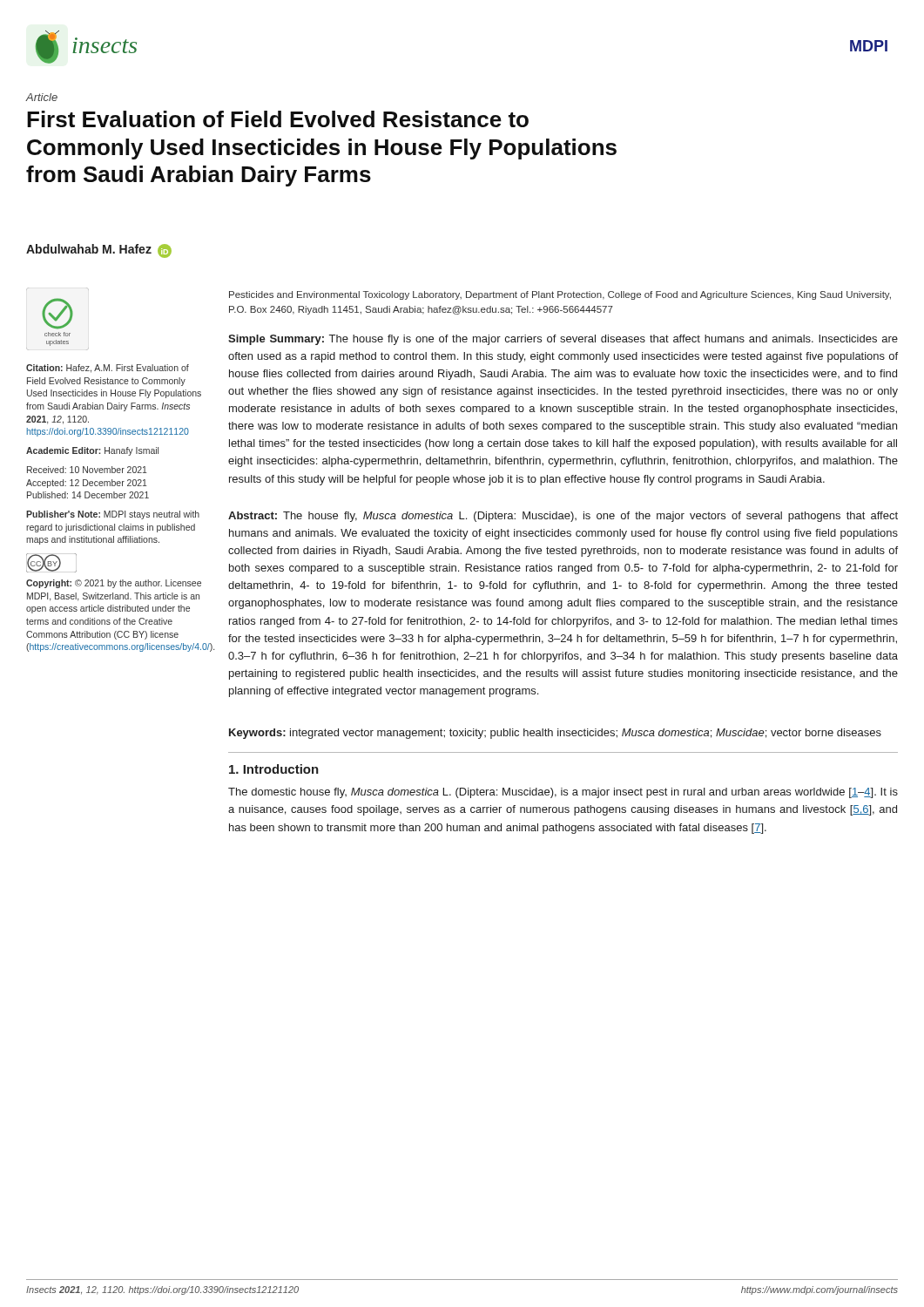Locate the block of text that opens with "Citation: Hafez, A.M. First Evaluation"
This screenshot has width=924, height=1307.
point(115,454)
